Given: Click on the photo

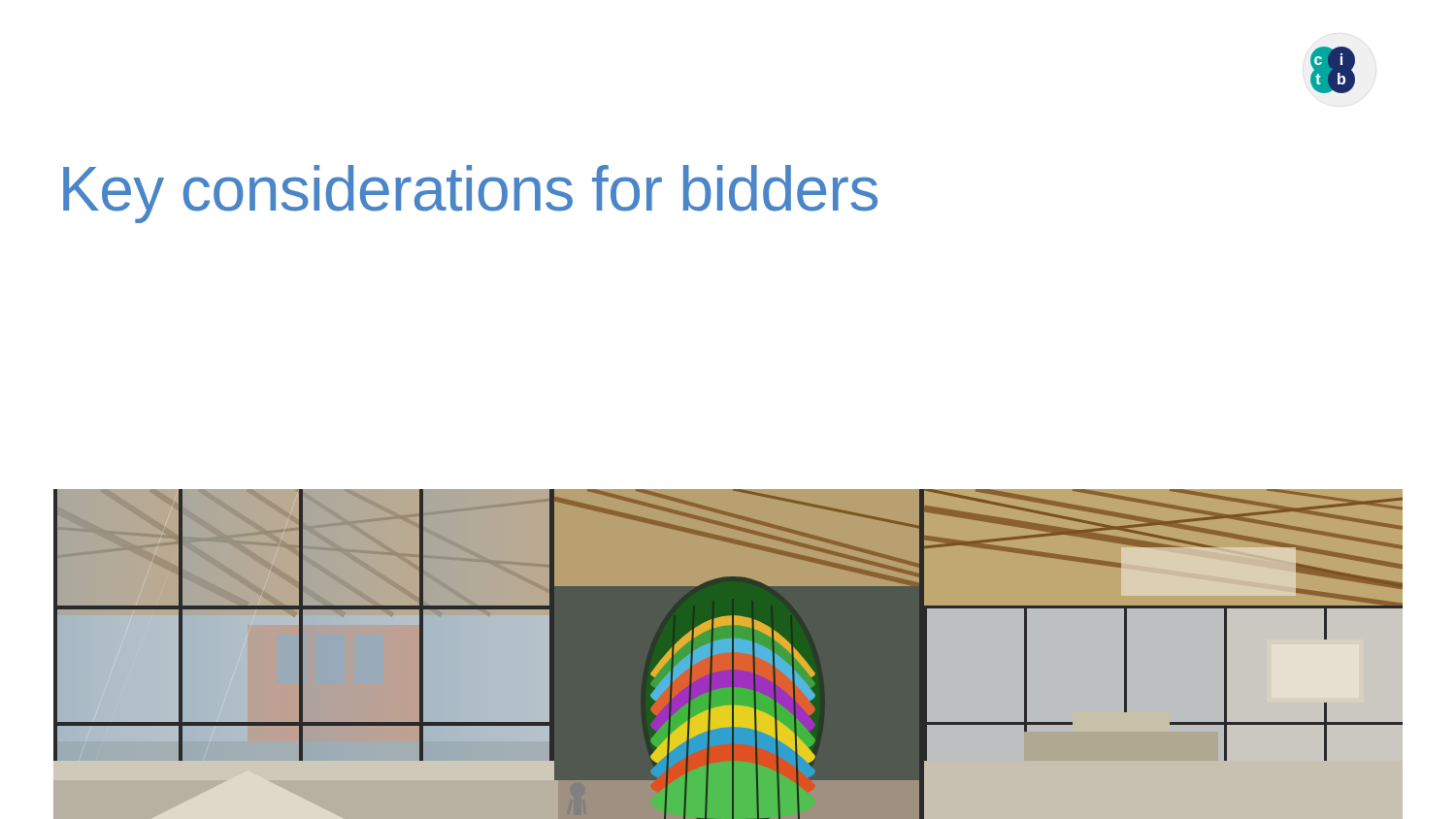Looking at the screenshot, I should coord(728,654).
